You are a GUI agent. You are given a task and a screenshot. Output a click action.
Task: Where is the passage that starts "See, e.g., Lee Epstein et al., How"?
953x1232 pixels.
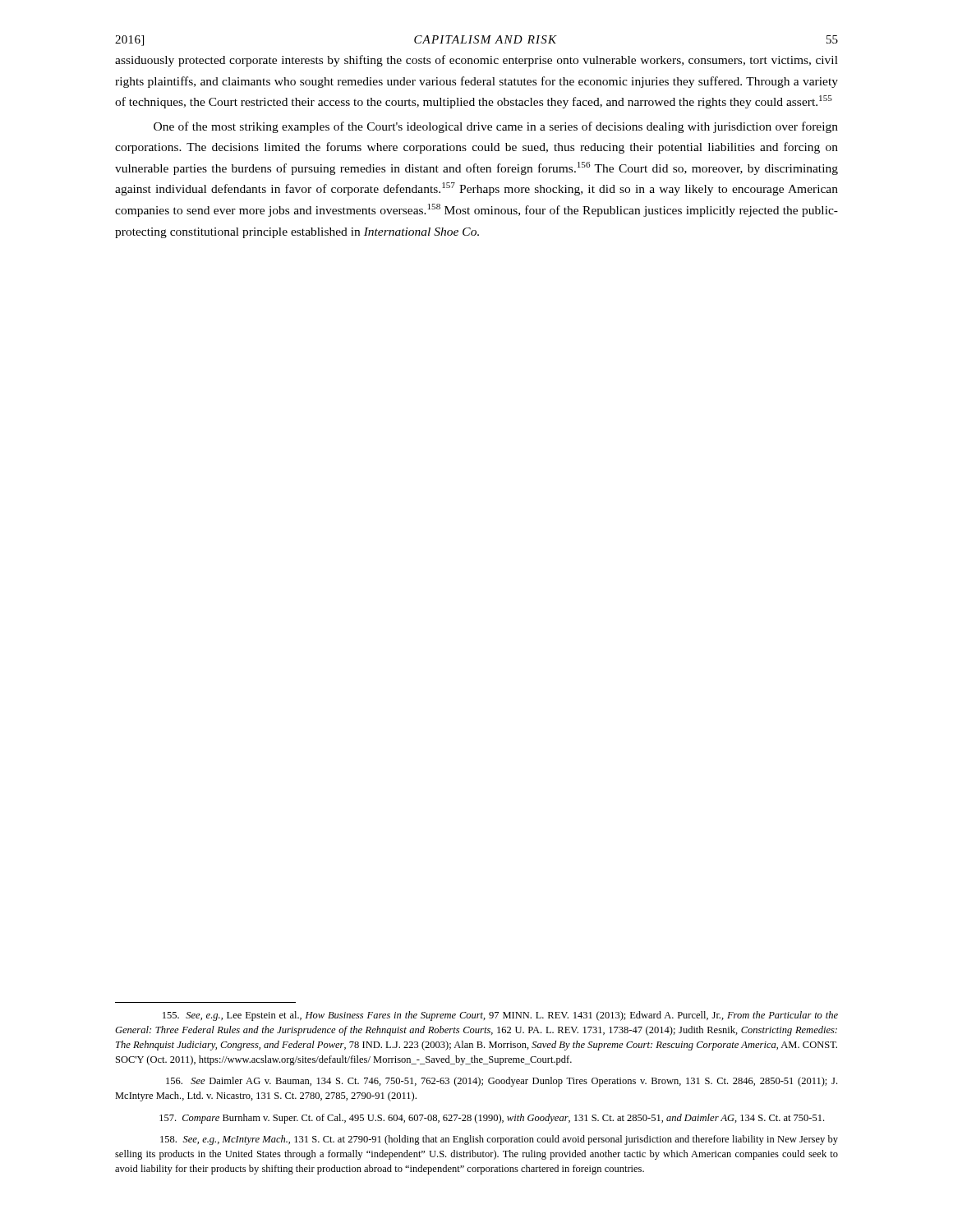[x=476, y=1037]
